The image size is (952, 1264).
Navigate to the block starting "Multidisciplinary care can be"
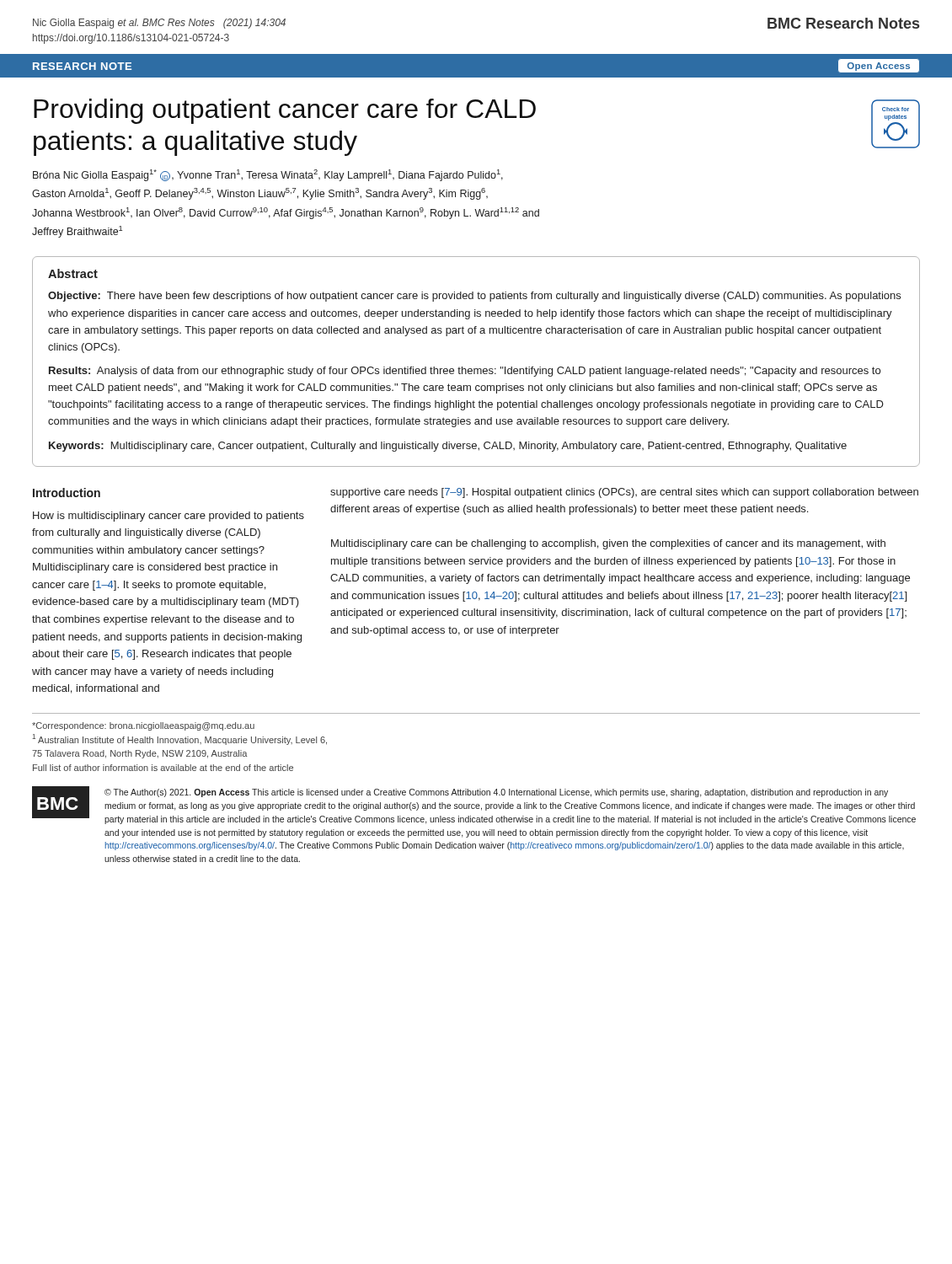click(620, 587)
